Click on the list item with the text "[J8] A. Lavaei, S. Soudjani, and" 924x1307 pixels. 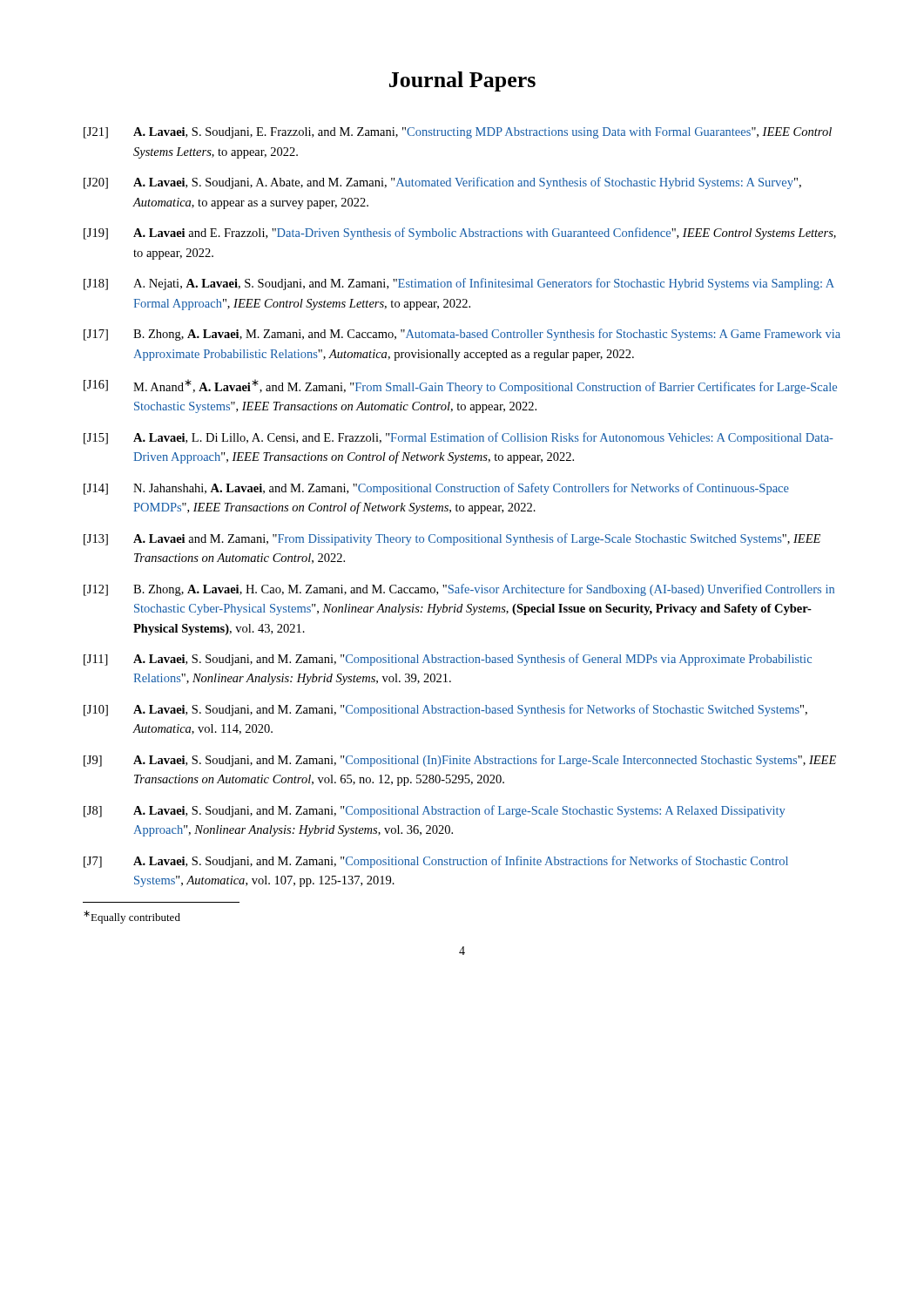pos(462,820)
